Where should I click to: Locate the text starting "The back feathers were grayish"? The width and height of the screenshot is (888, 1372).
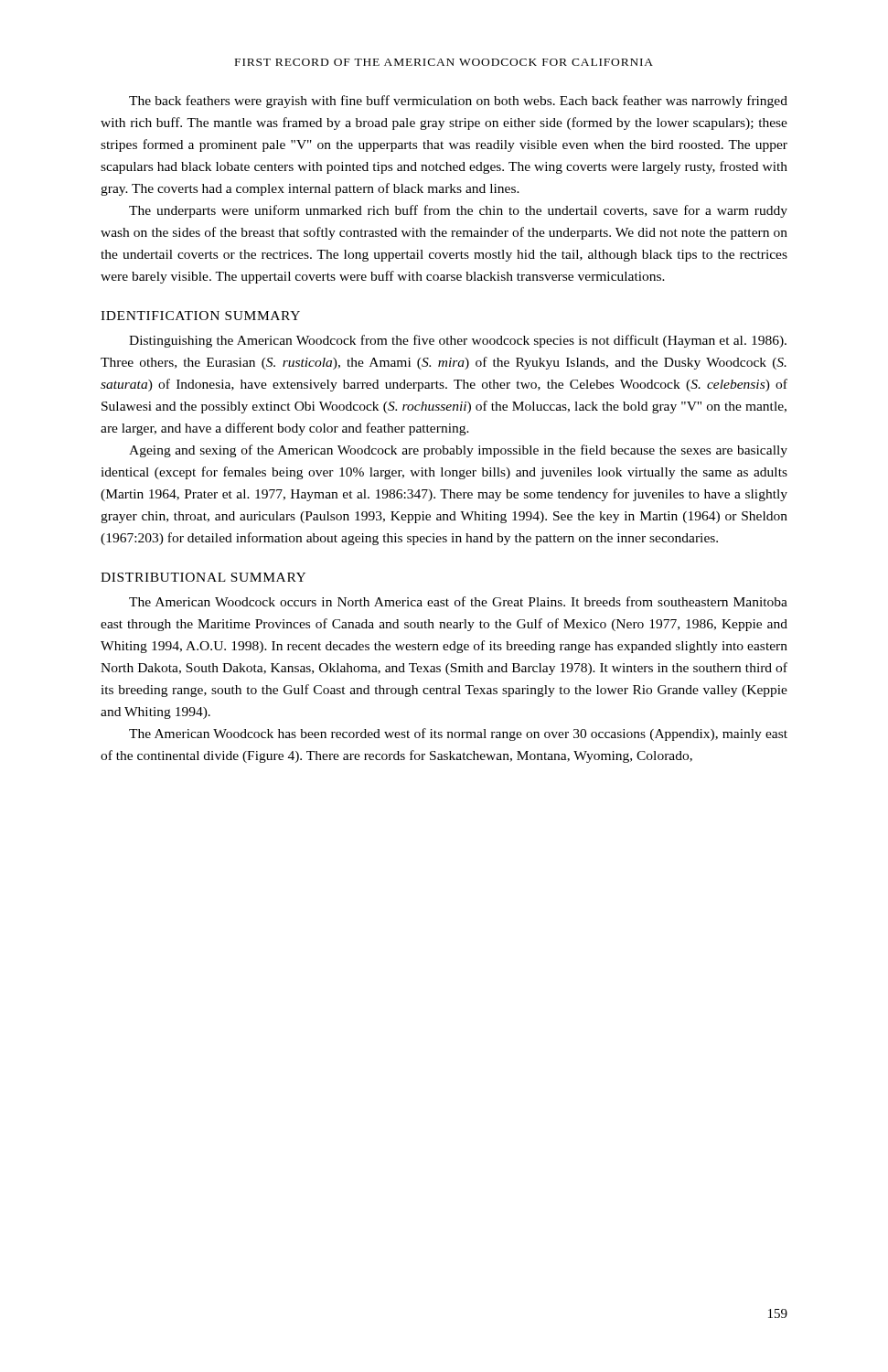click(444, 188)
